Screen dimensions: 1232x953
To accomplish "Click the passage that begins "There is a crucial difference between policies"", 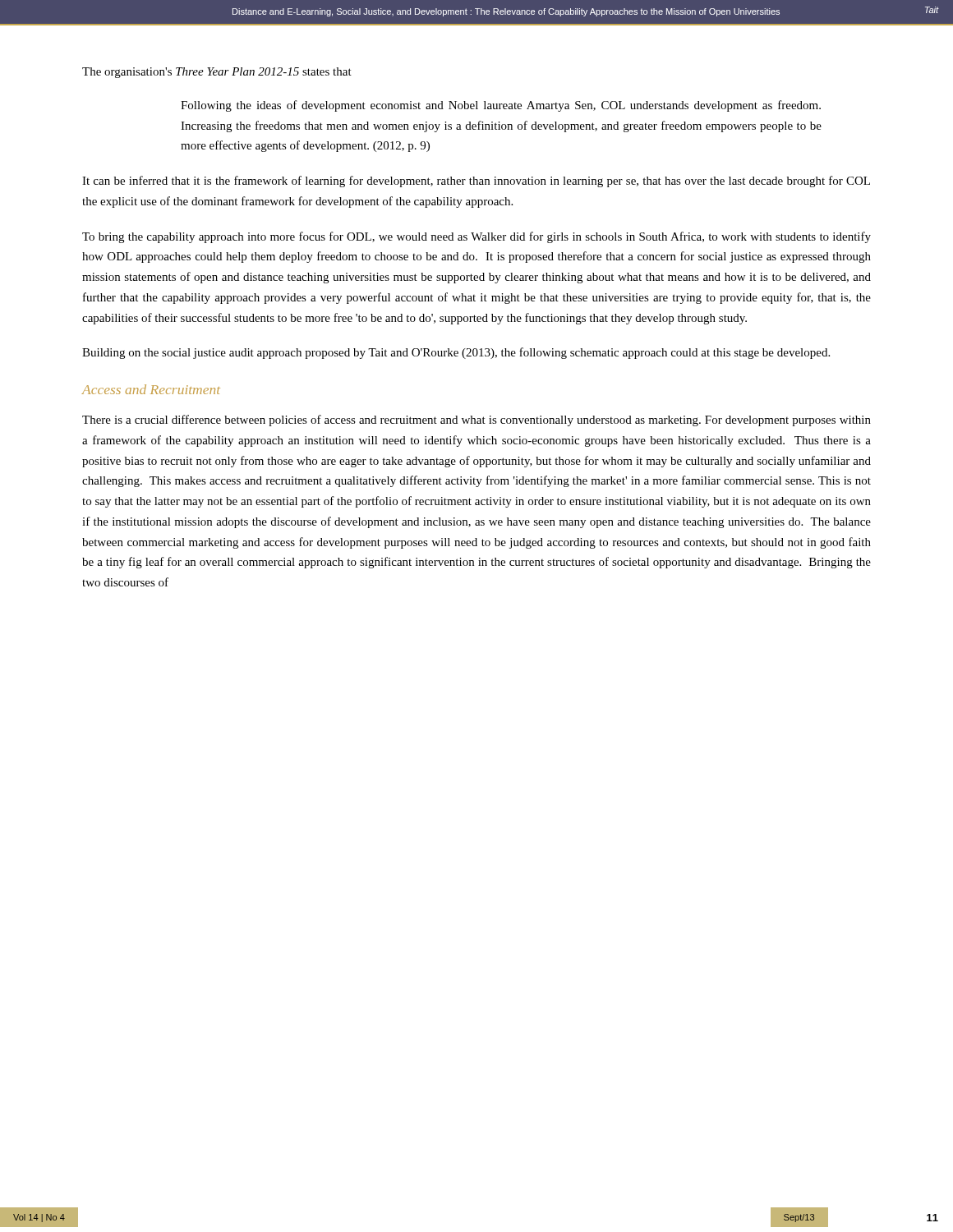I will [476, 501].
